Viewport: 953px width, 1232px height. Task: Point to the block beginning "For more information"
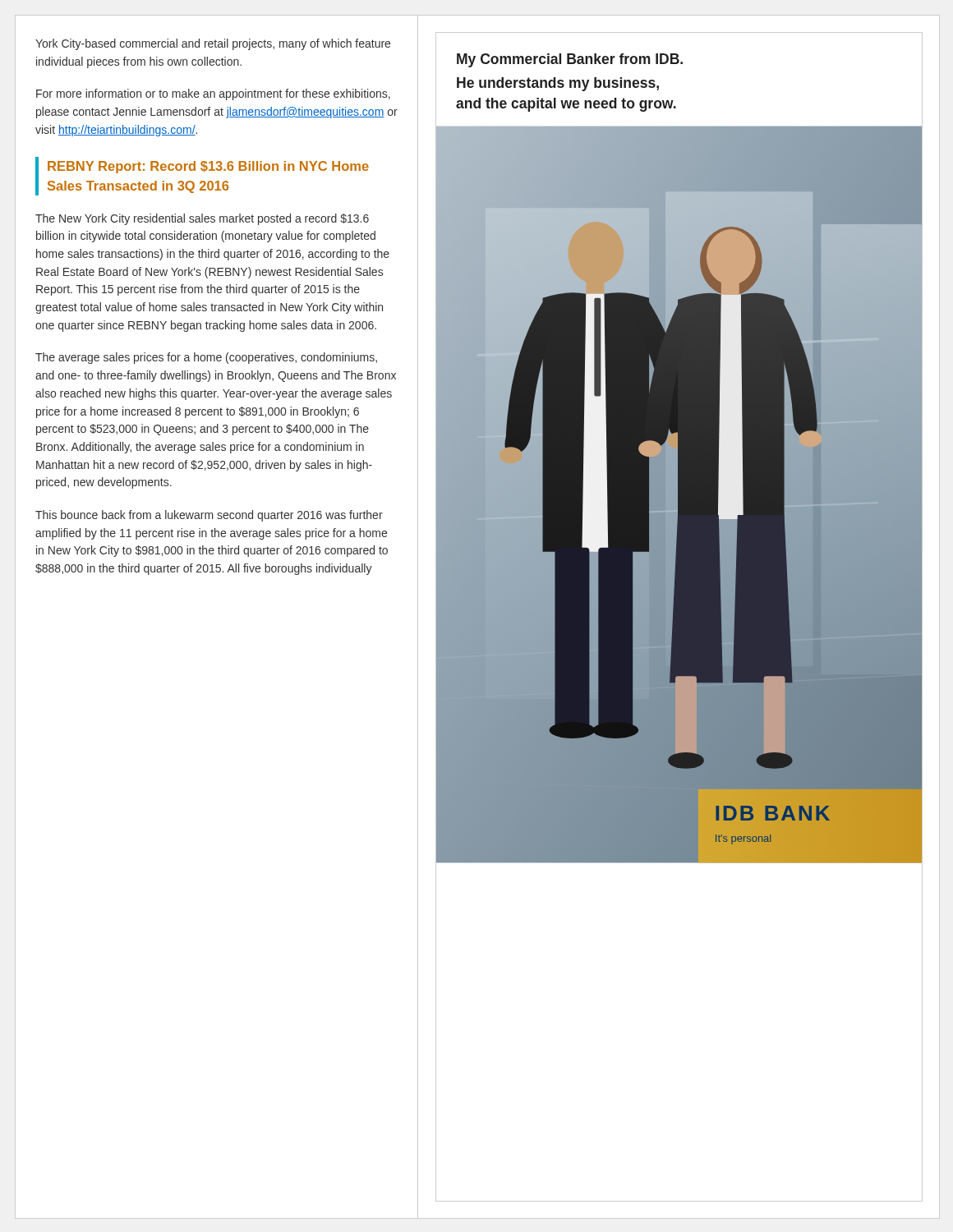(x=216, y=112)
